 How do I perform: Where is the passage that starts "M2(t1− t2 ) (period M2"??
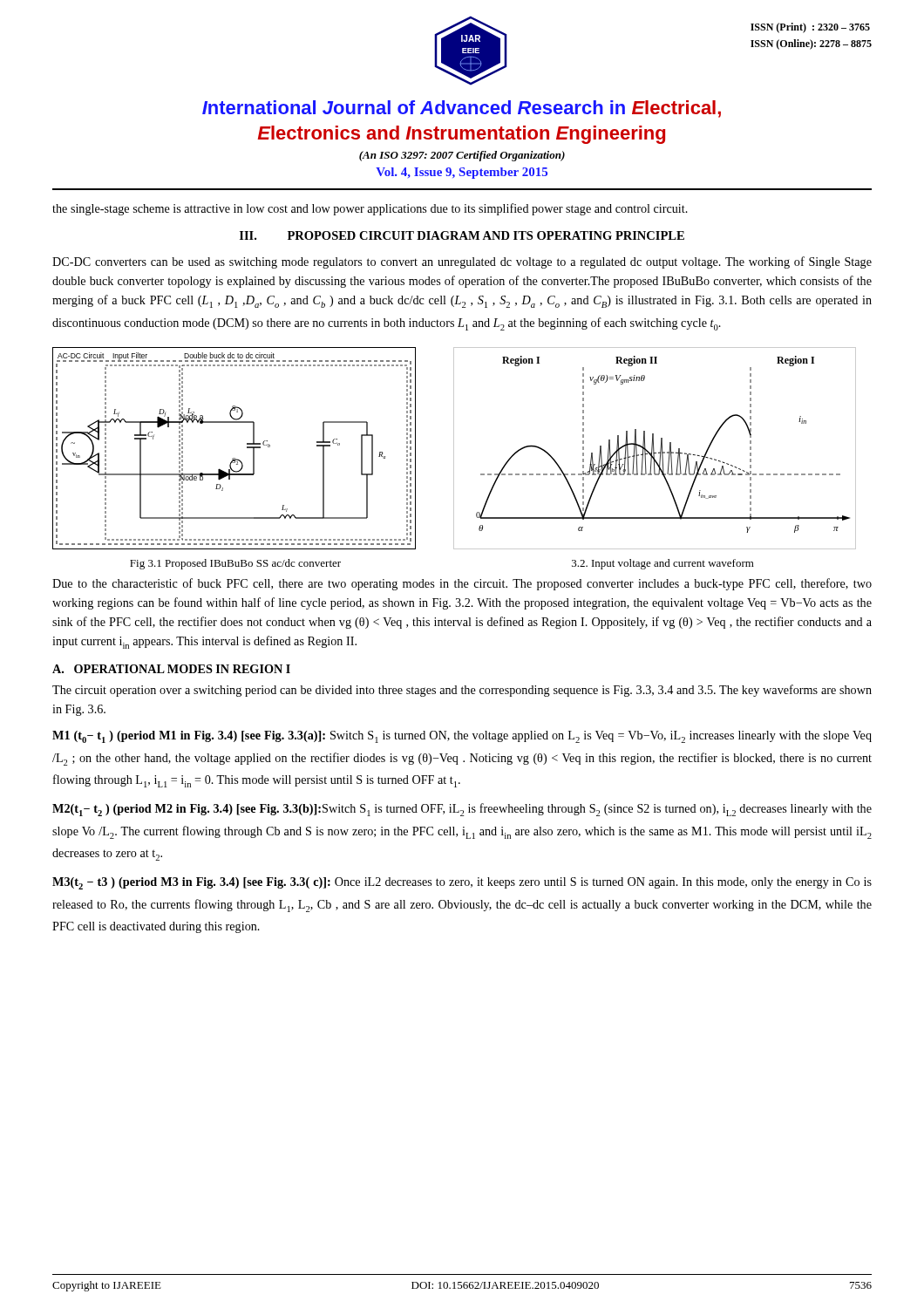coord(462,832)
